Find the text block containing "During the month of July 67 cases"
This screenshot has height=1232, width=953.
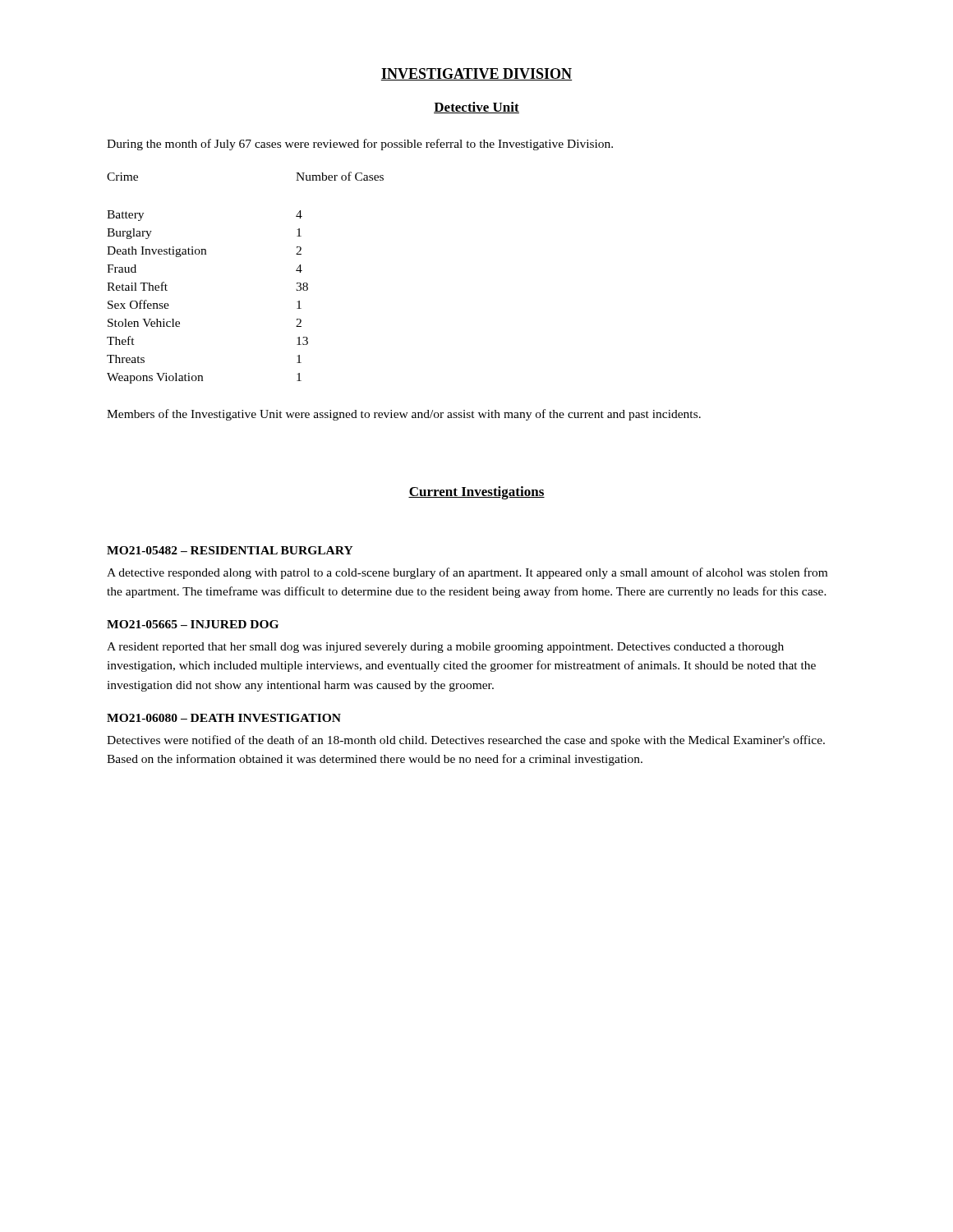pos(360,143)
